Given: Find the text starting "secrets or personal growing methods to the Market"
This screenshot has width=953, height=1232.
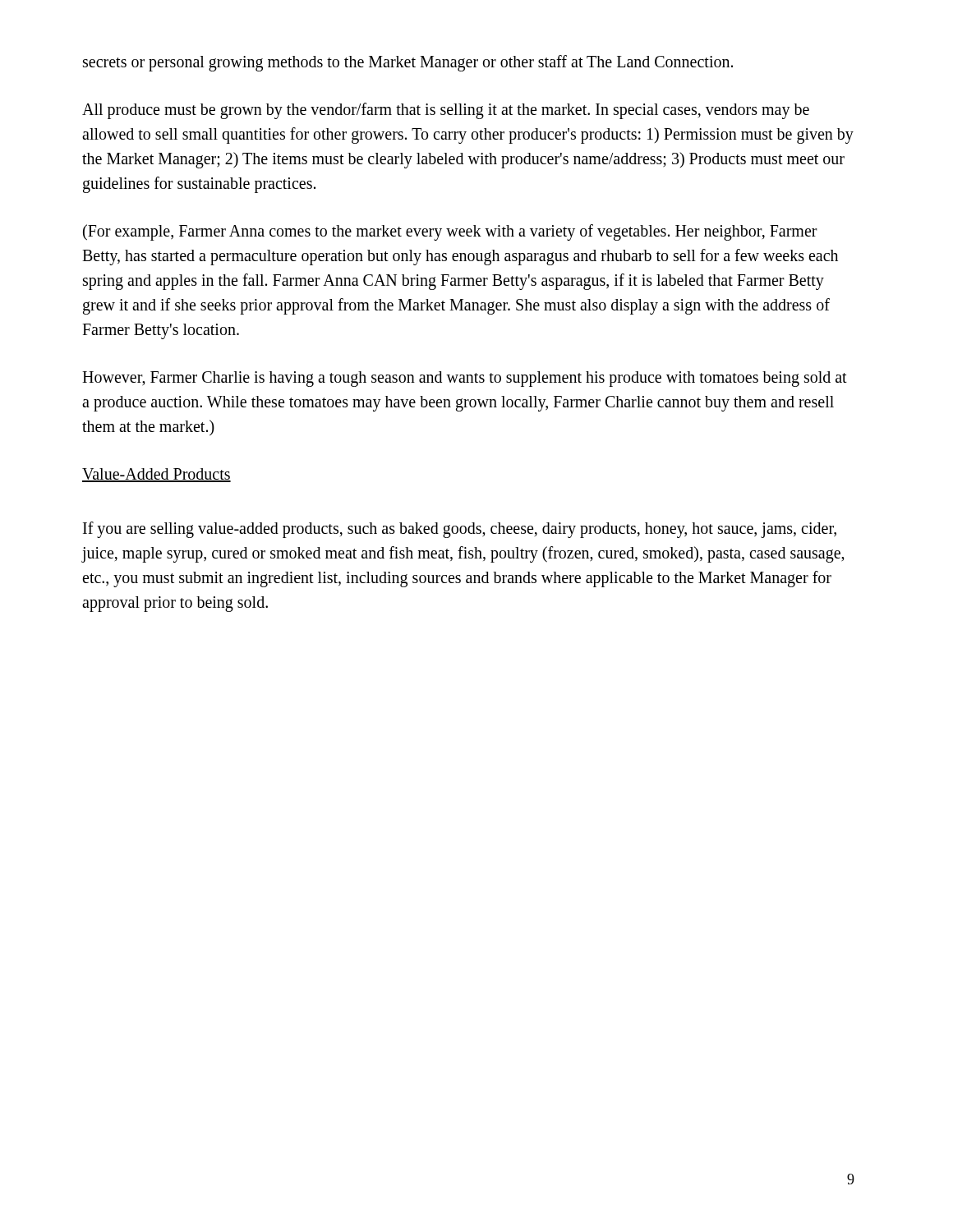Looking at the screenshot, I should click(408, 62).
